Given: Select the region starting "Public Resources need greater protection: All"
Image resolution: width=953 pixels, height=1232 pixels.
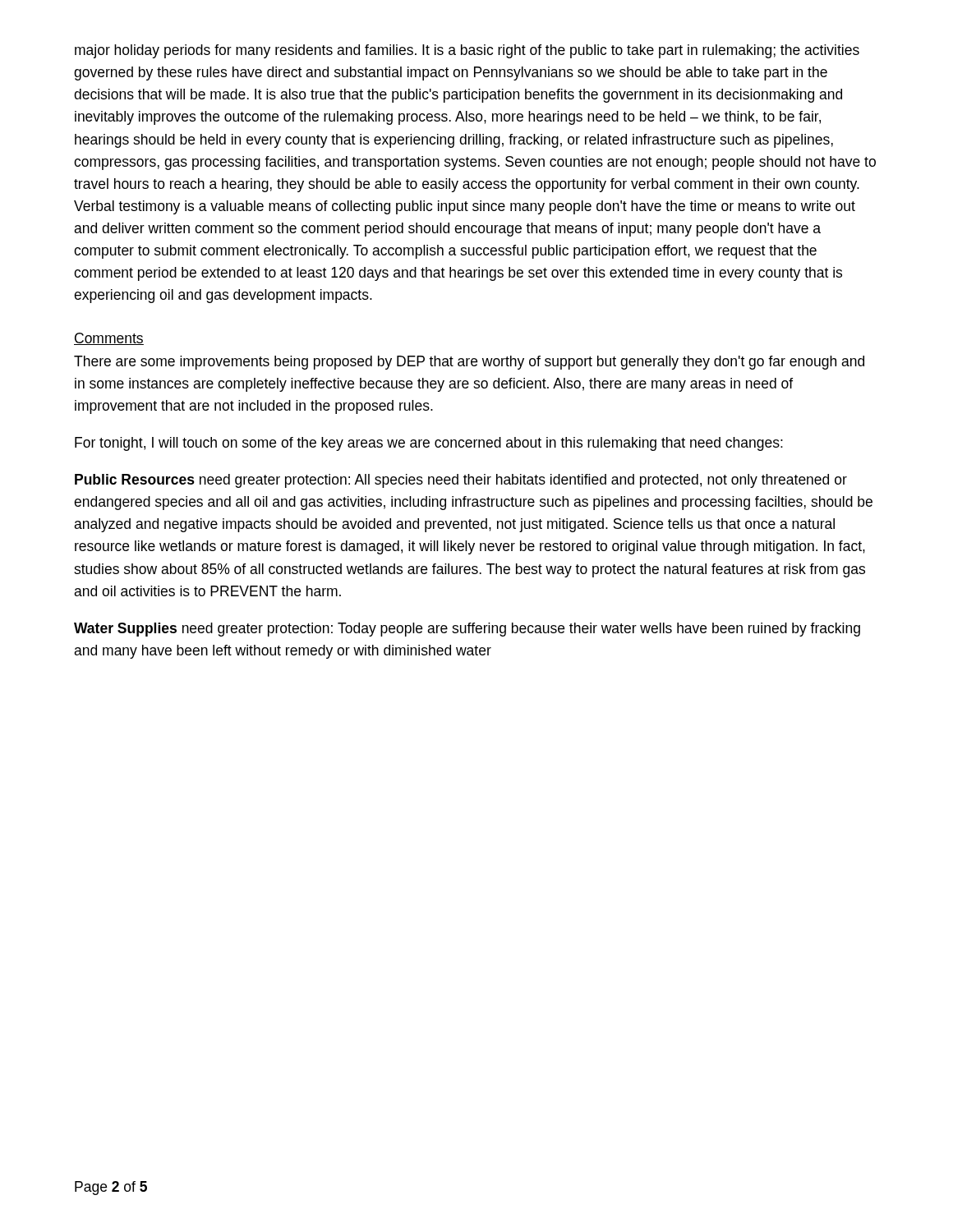Looking at the screenshot, I should [x=474, y=535].
